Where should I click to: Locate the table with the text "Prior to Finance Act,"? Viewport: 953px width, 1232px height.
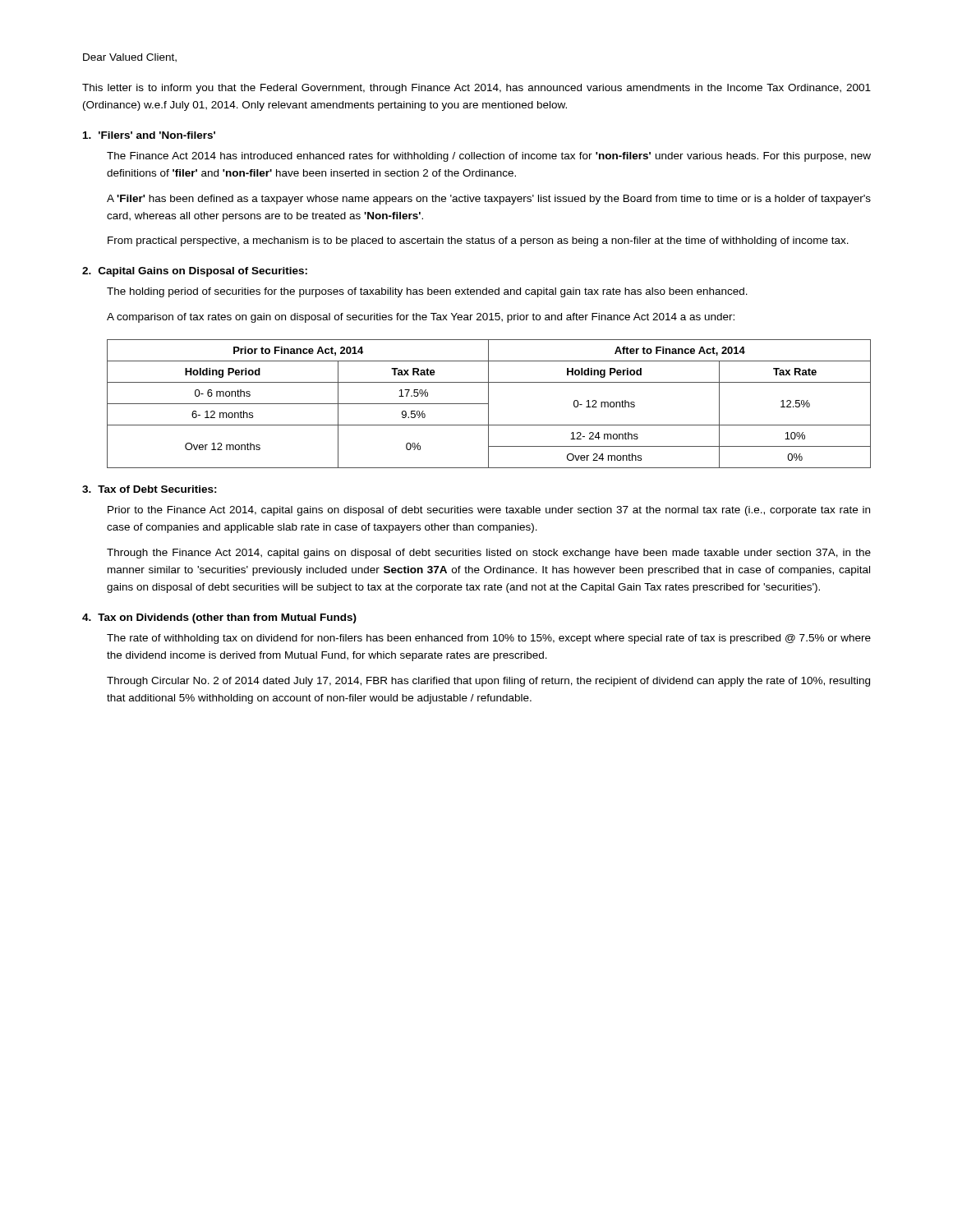click(x=489, y=404)
